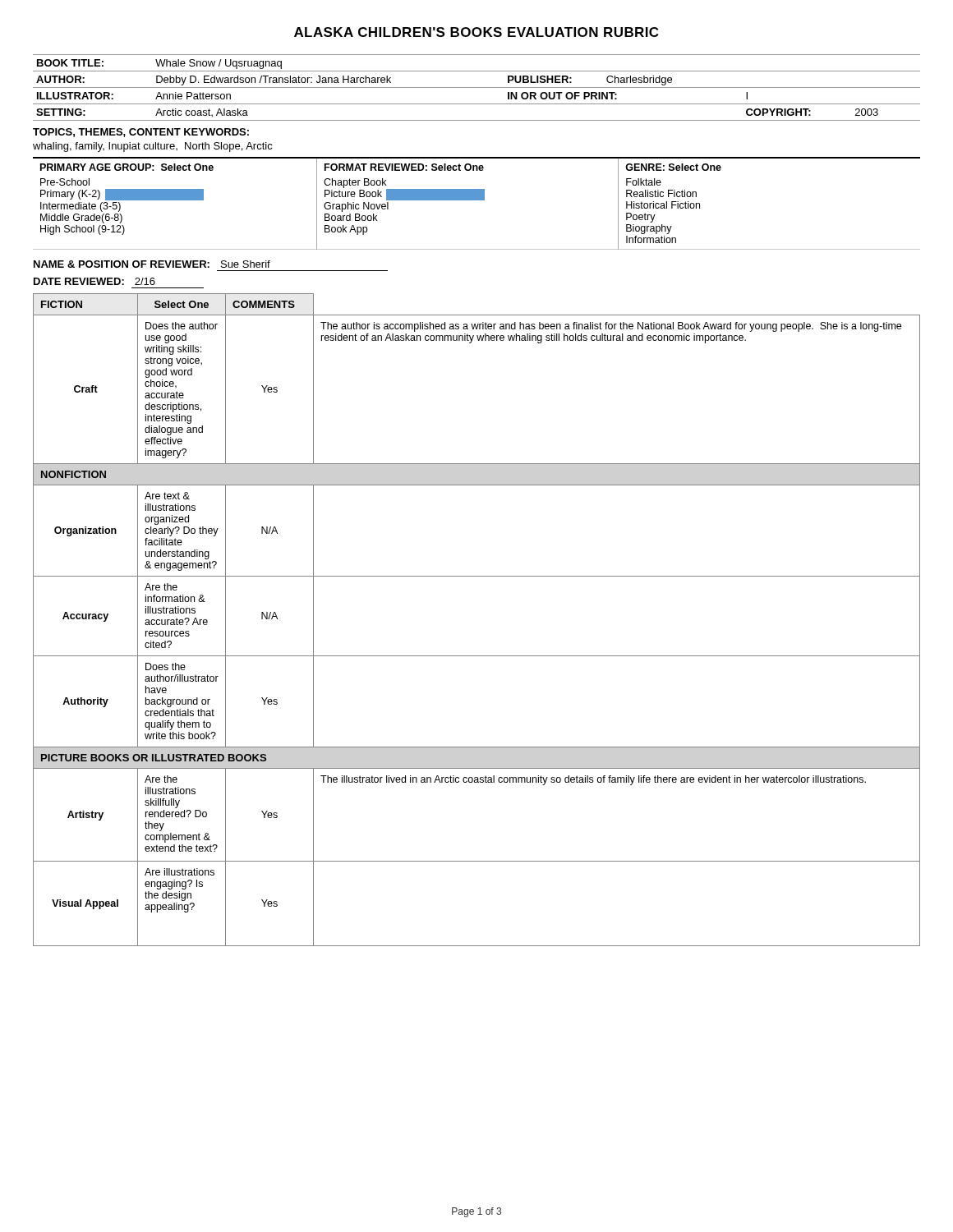Viewport: 953px width, 1232px height.
Task: Click on the table containing "PRIMARY AGE GROUP: Select One"
Action: [476, 203]
